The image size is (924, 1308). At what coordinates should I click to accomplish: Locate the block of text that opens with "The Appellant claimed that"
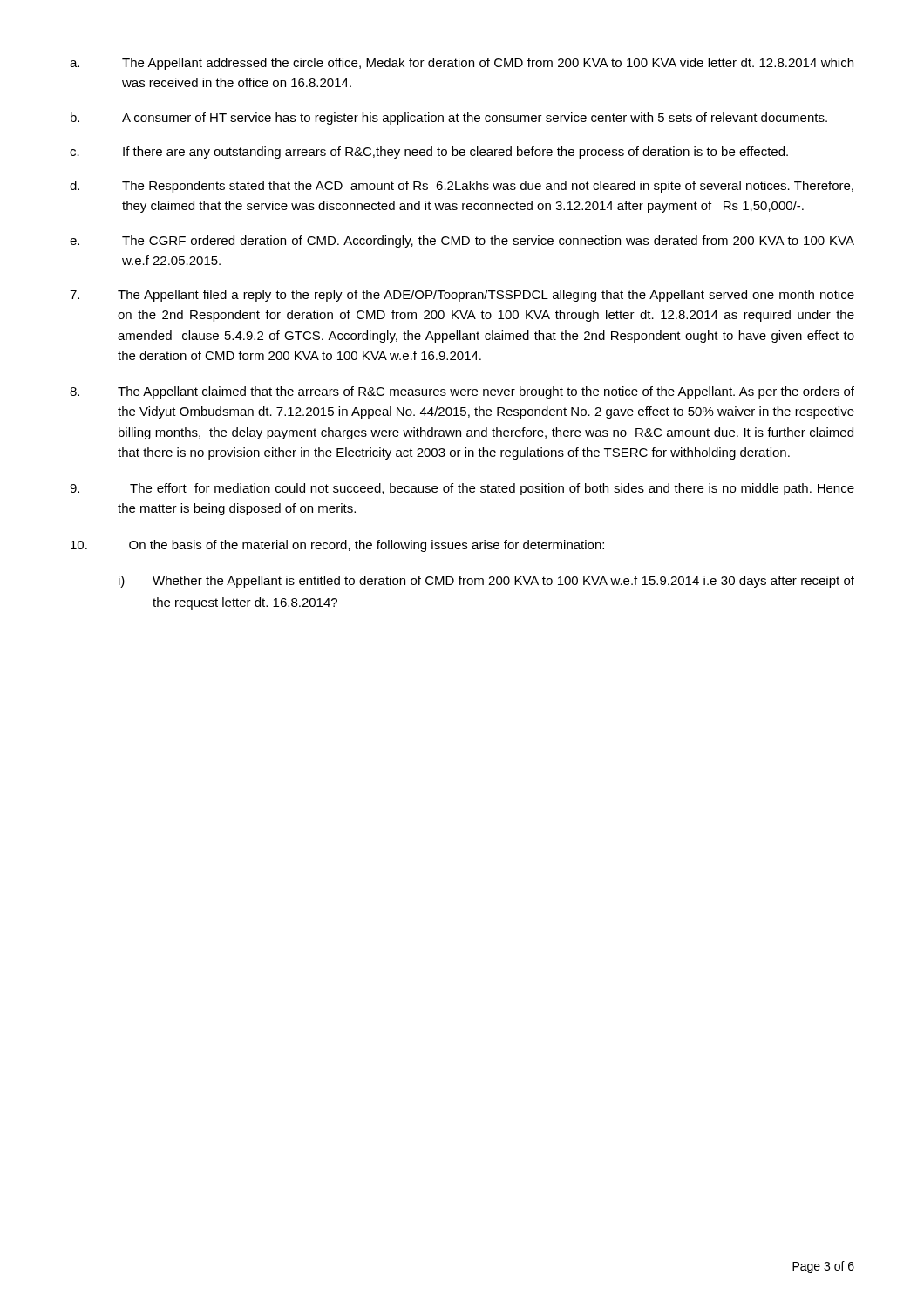click(462, 422)
